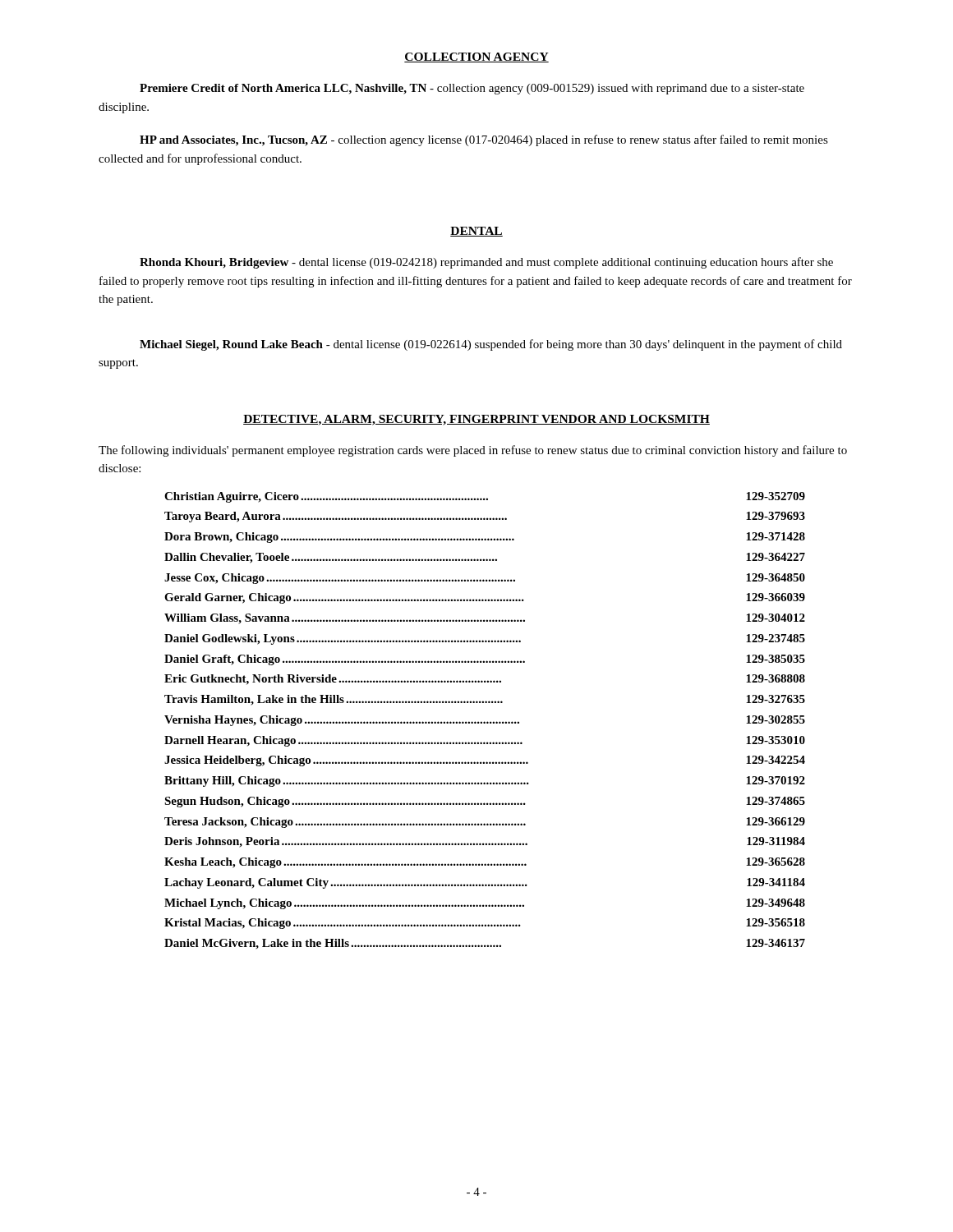Where is the passage that starts "Premiere Credit of"?

452,97
